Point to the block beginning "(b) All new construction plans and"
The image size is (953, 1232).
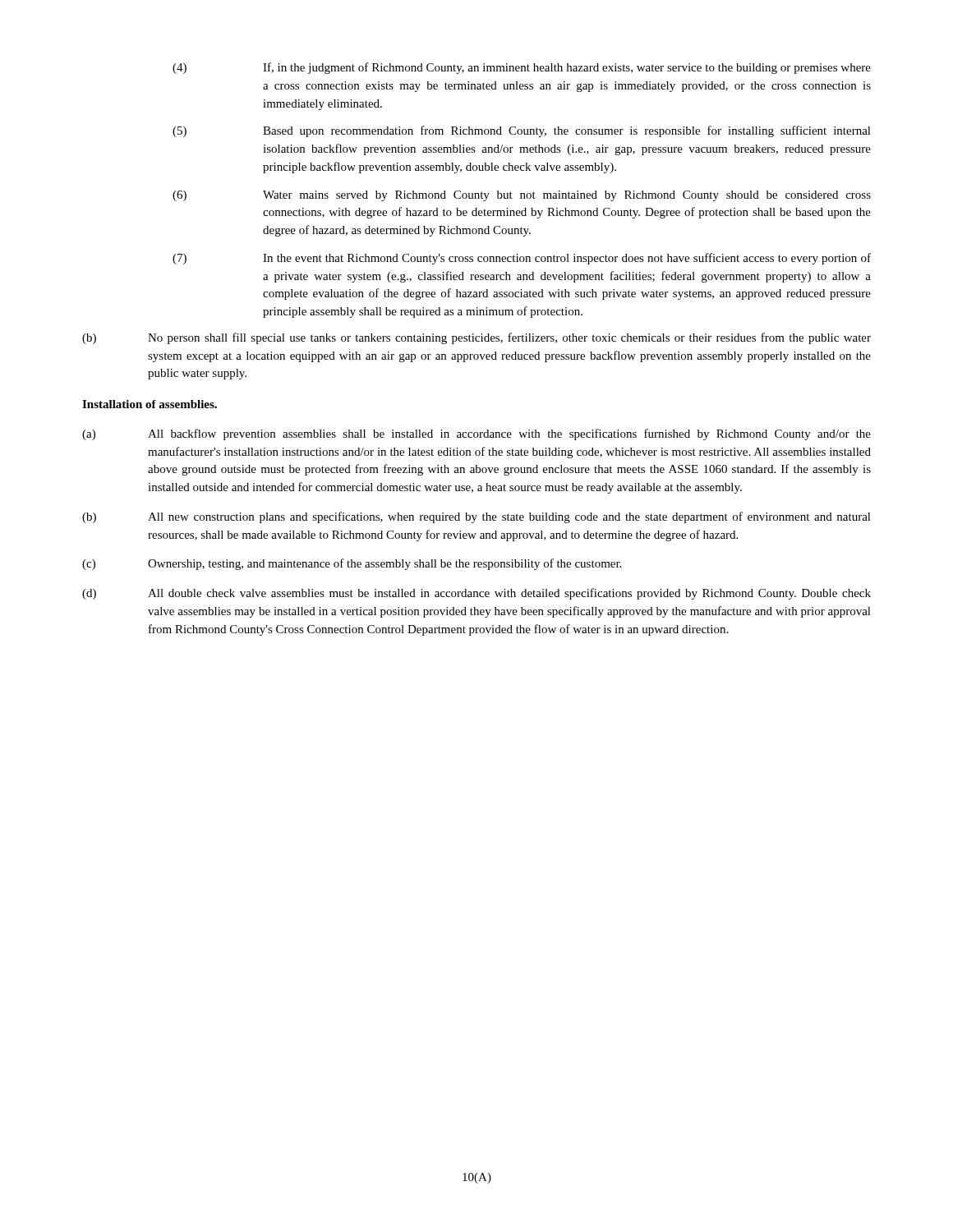coord(476,526)
